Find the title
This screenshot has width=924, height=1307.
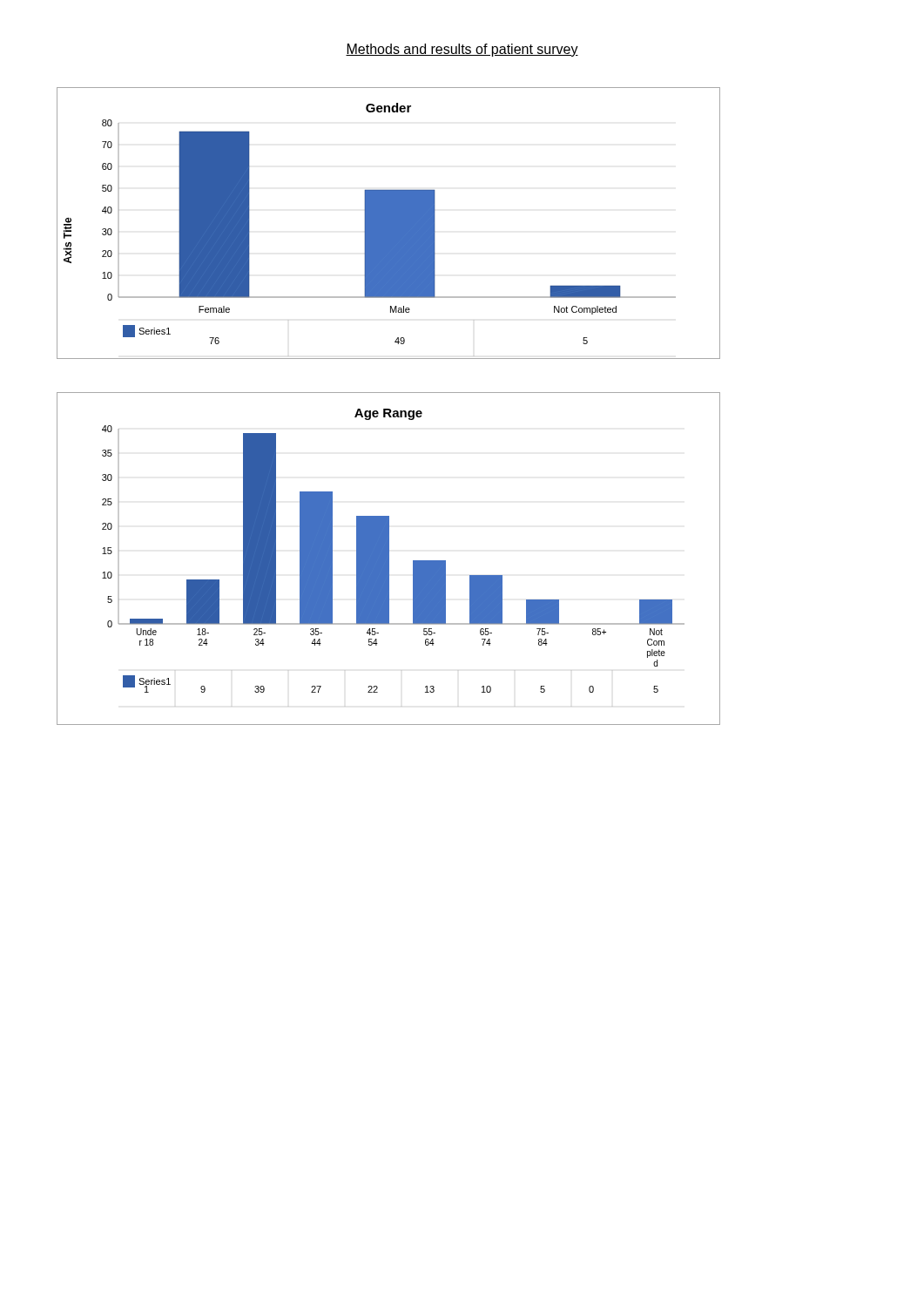(x=462, y=49)
